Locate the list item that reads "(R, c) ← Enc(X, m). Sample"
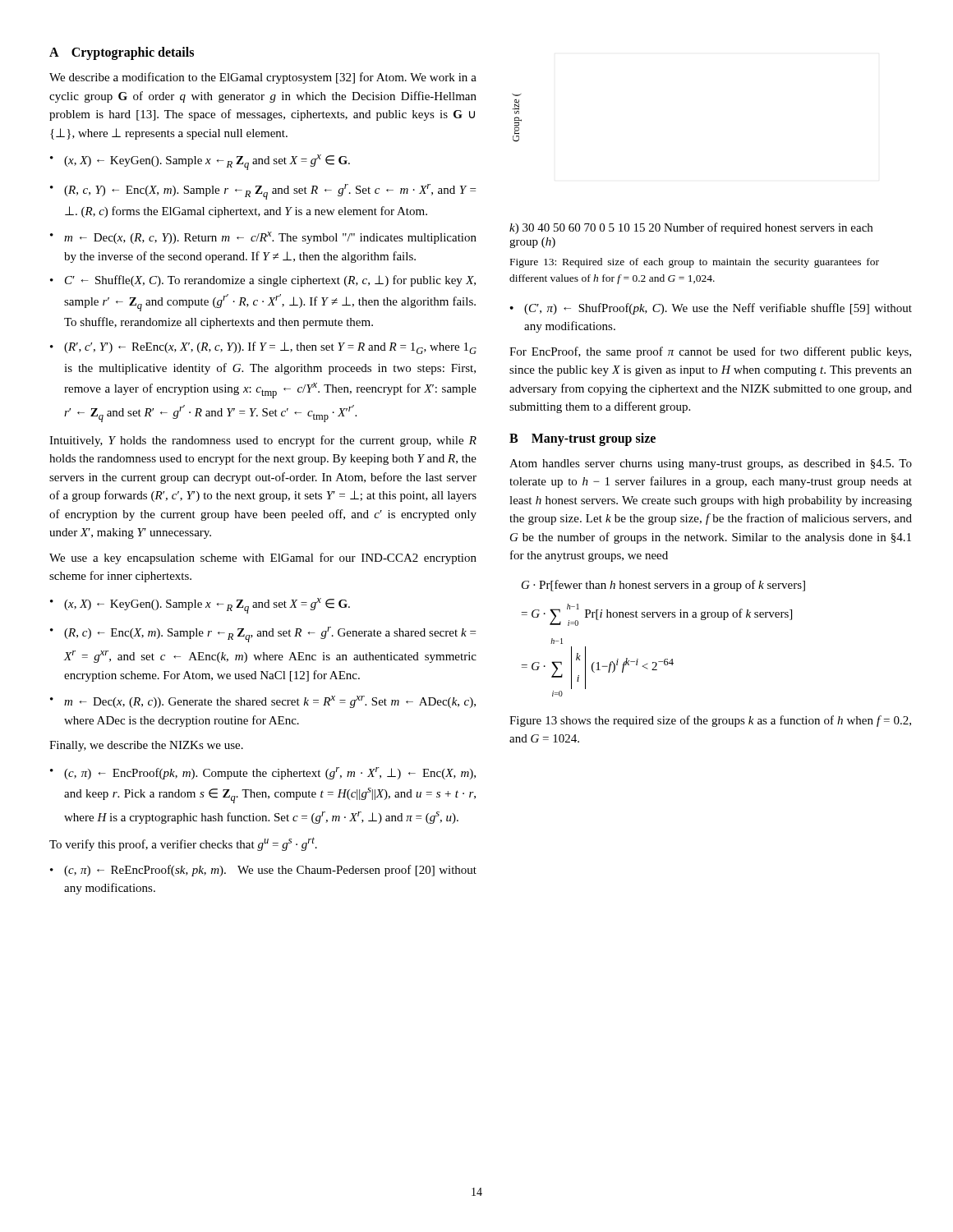This screenshot has width=953, height=1232. [270, 652]
